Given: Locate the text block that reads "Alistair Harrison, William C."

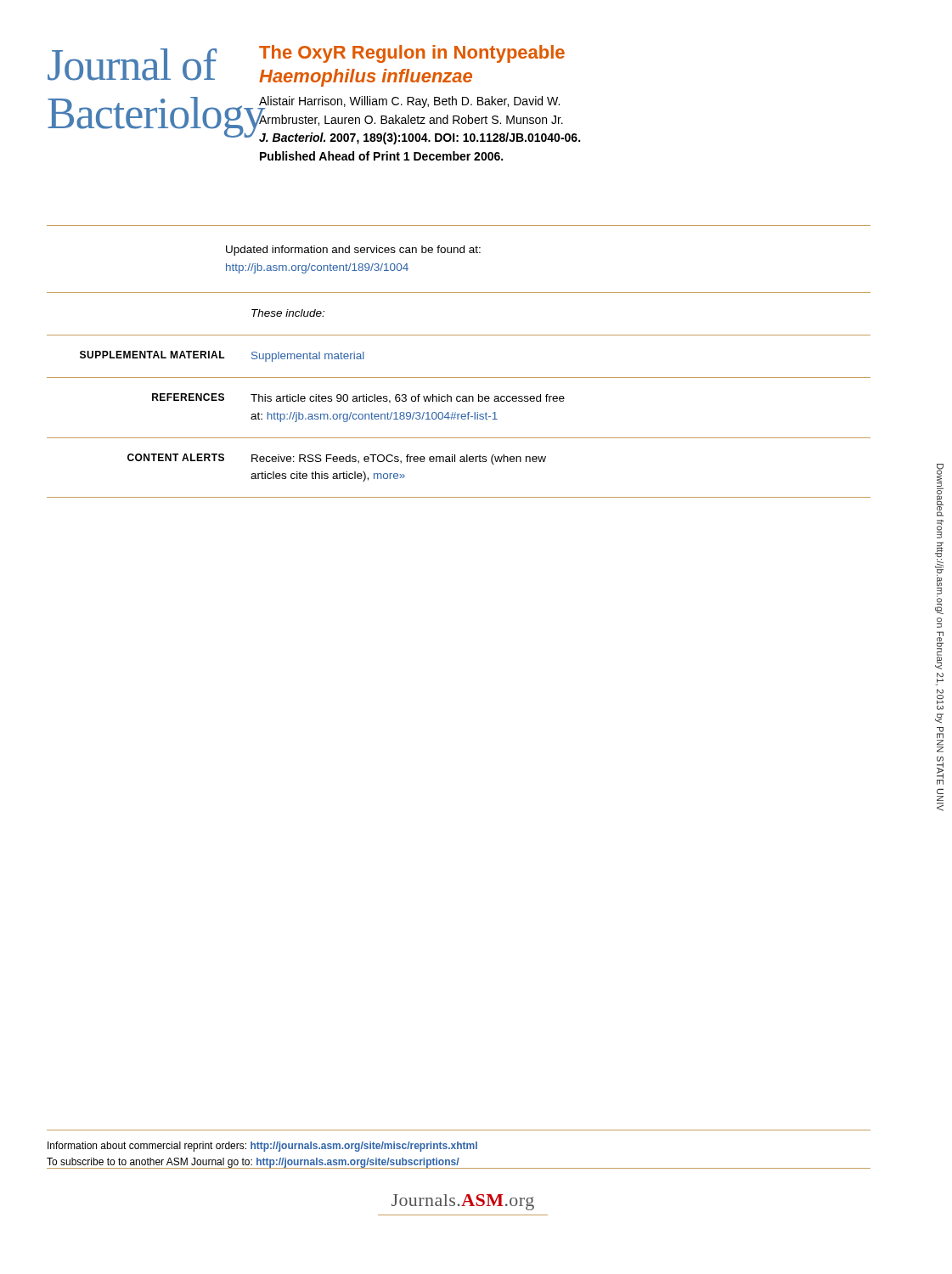Looking at the screenshot, I should [565, 129].
